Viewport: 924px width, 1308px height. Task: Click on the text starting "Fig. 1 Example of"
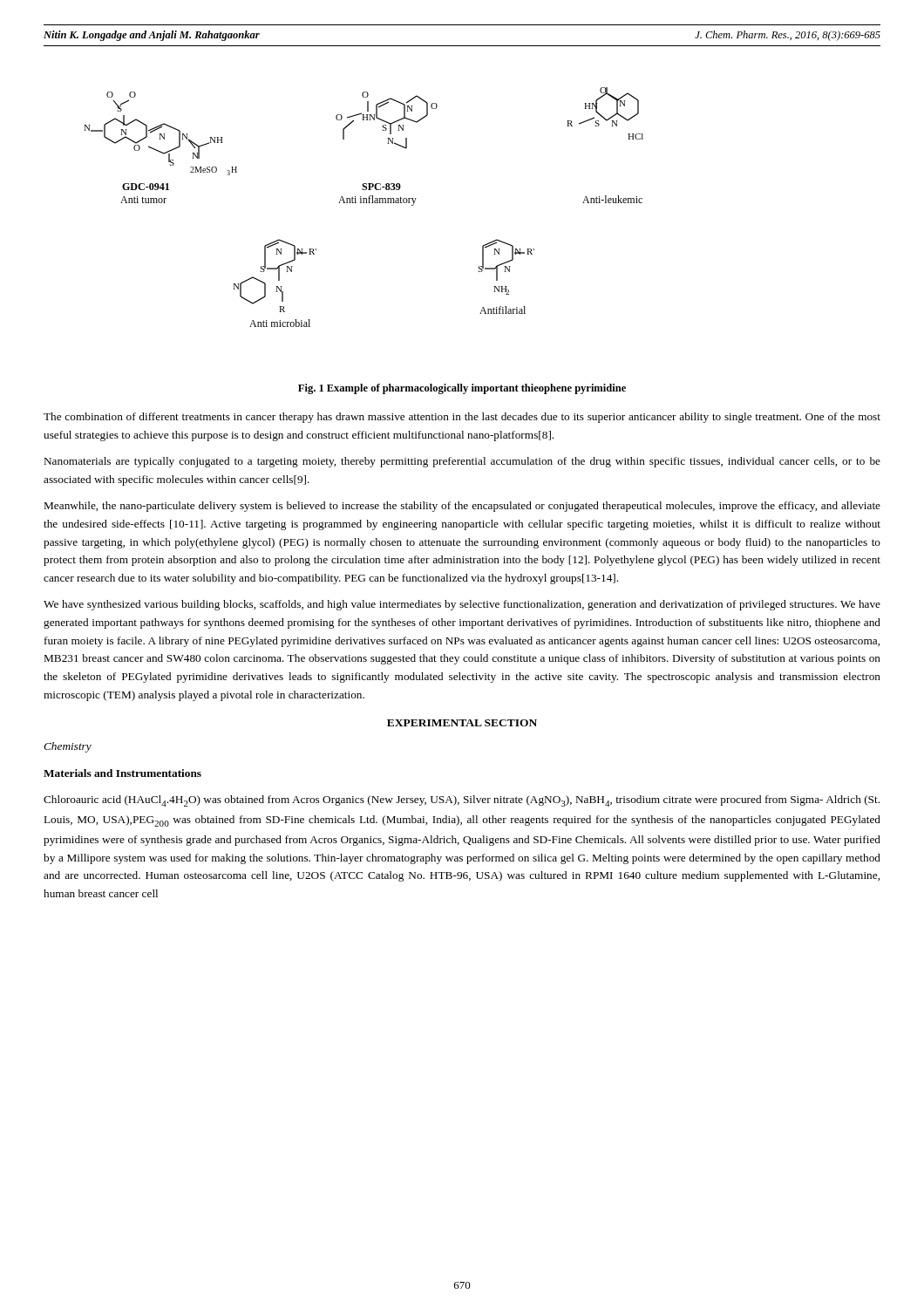pos(462,388)
